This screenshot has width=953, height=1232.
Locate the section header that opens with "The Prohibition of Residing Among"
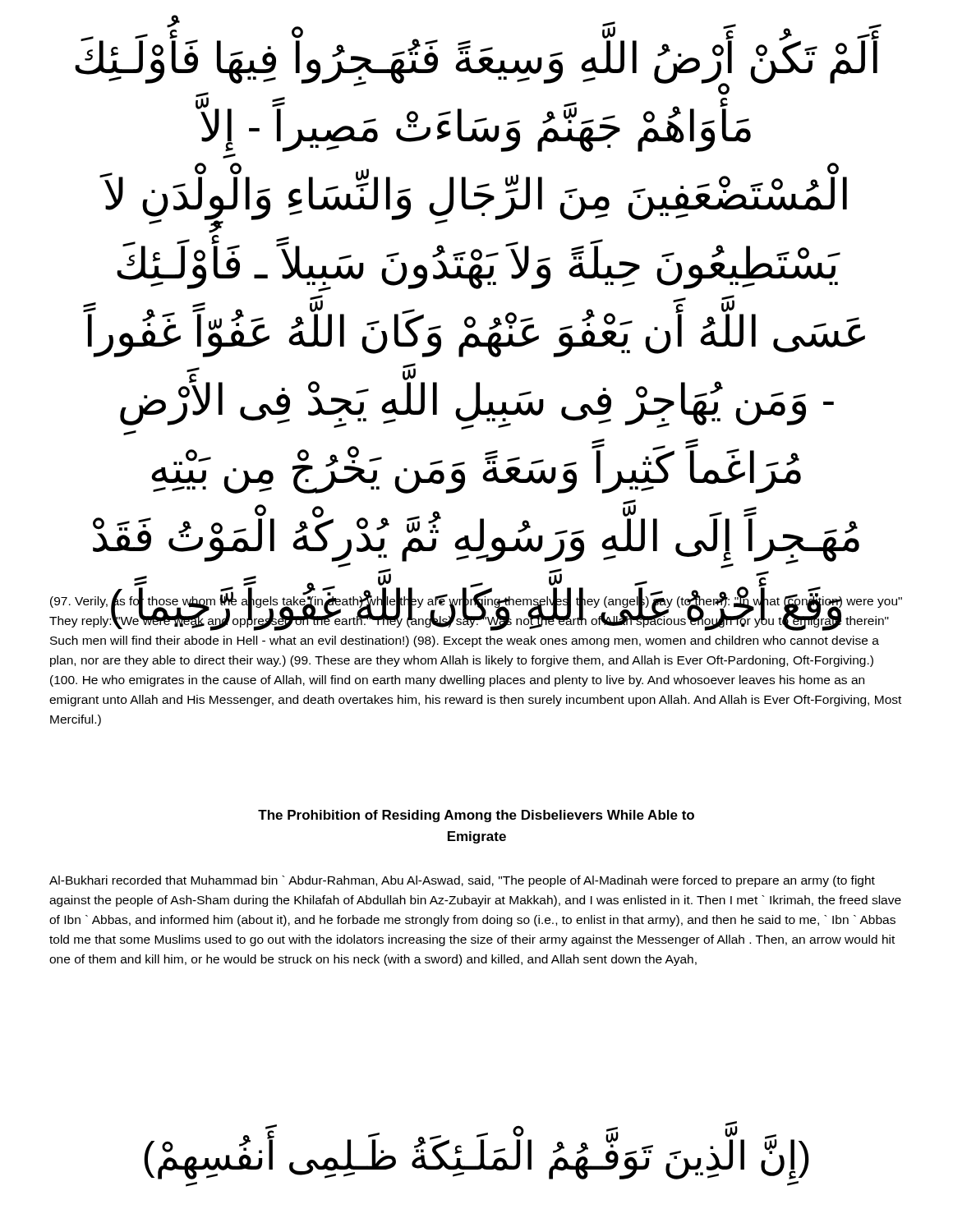pyautogui.click(x=476, y=826)
